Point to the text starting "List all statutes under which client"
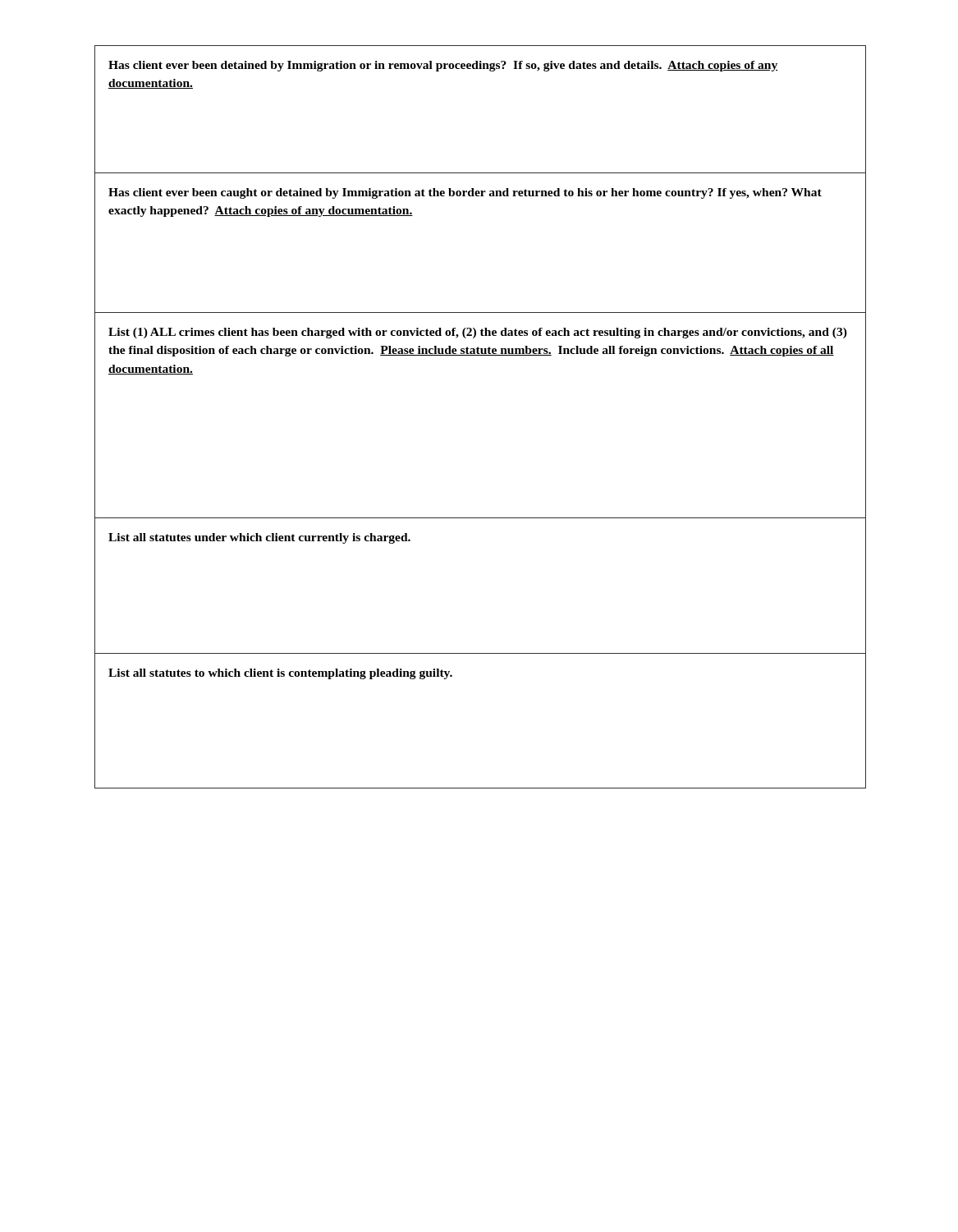Image resolution: width=958 pixels, height=1232 pixels. click(x=259, y=538)
